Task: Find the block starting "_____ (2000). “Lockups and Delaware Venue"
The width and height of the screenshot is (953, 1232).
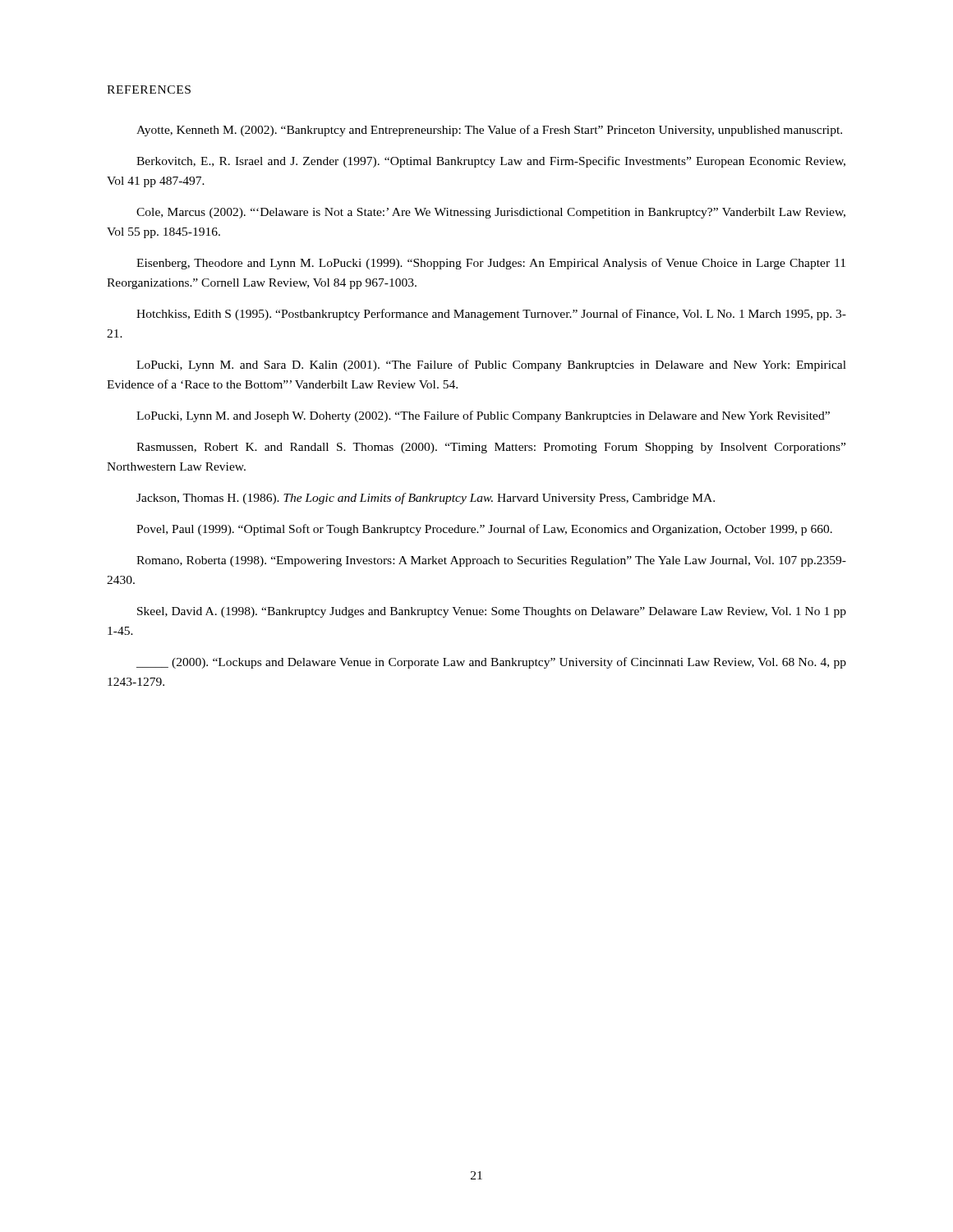Action: [x=476, y=672]
